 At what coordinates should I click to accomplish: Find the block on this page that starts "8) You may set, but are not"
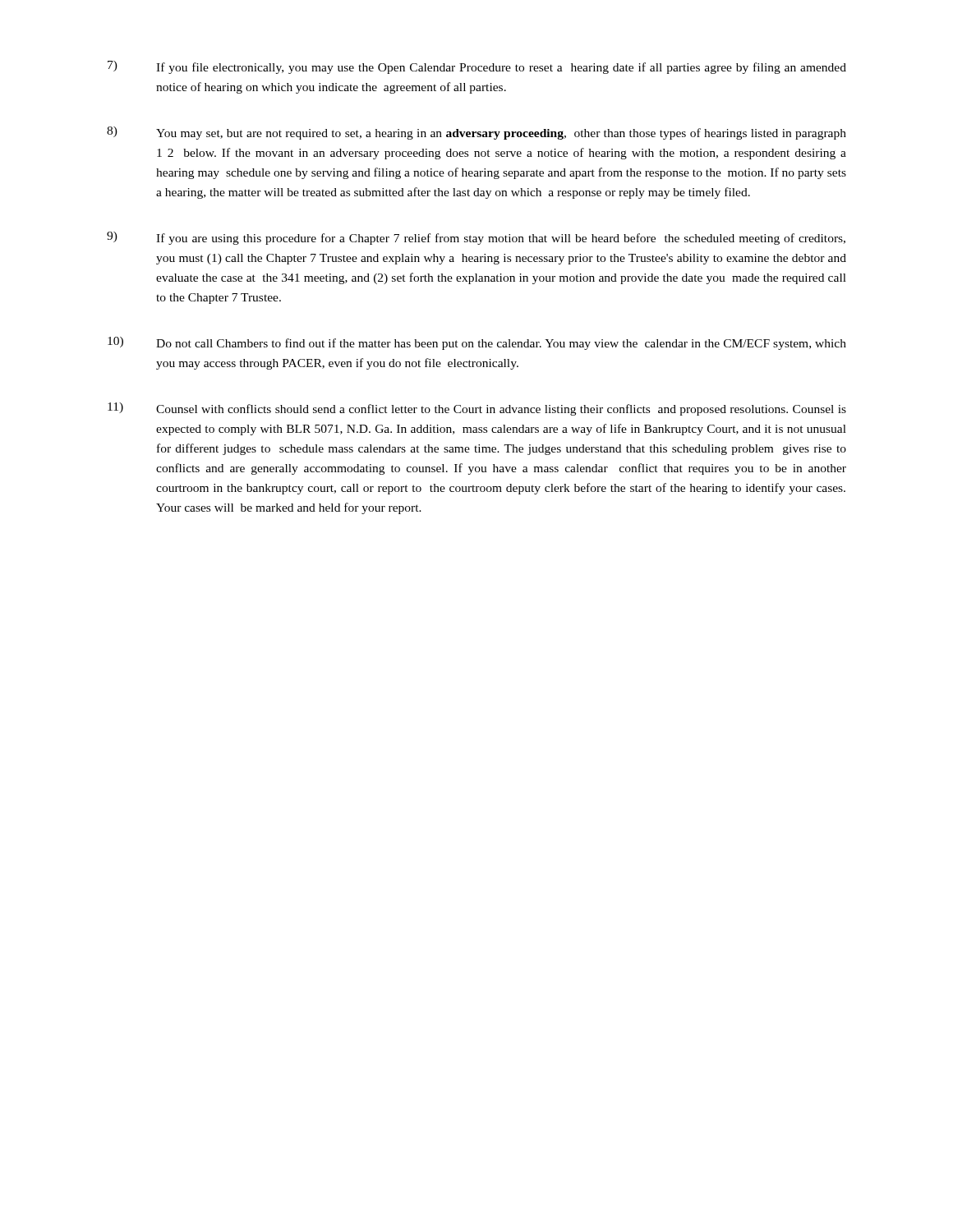pos(476,163)
